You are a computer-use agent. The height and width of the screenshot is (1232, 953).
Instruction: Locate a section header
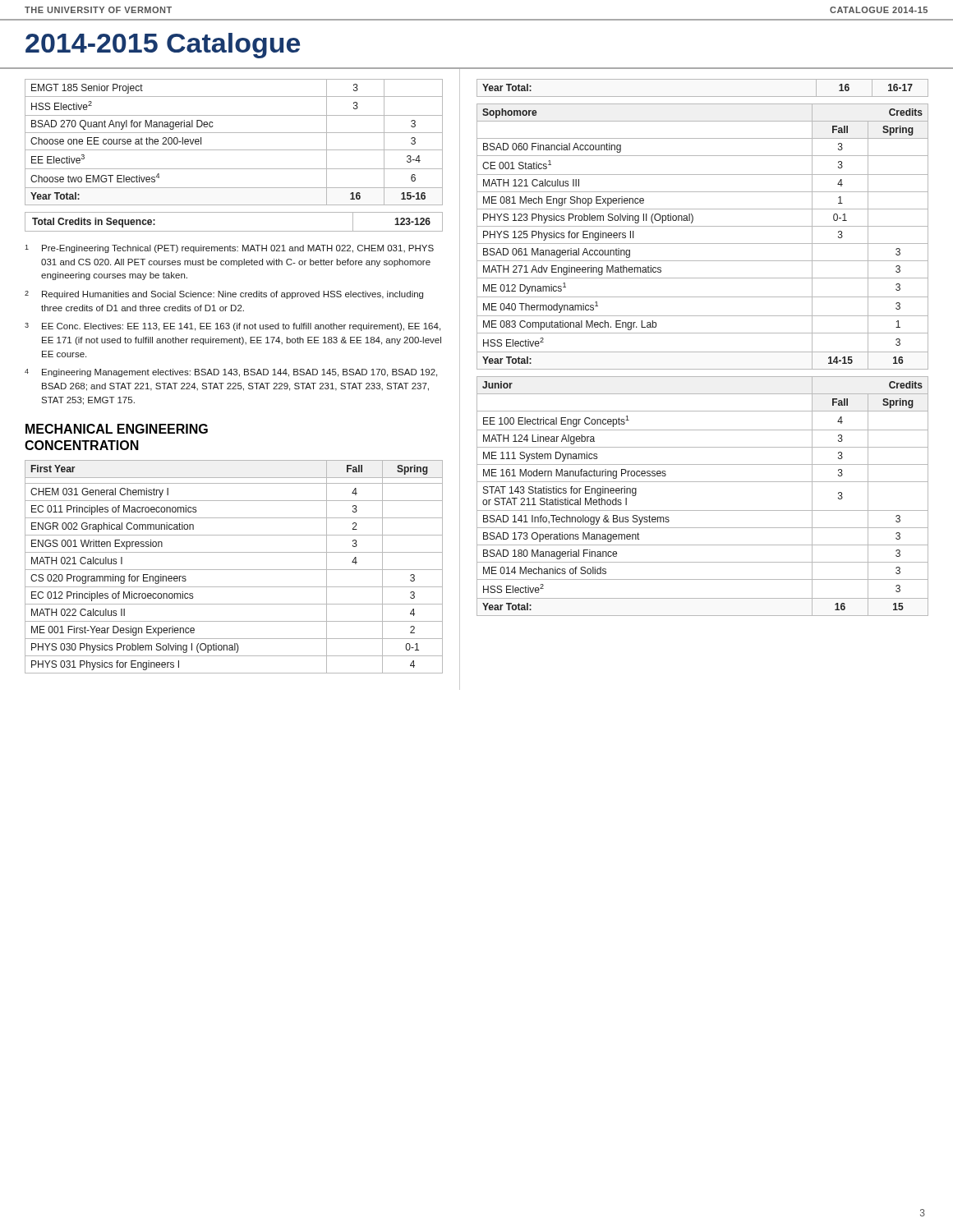[x=117, y=437]
